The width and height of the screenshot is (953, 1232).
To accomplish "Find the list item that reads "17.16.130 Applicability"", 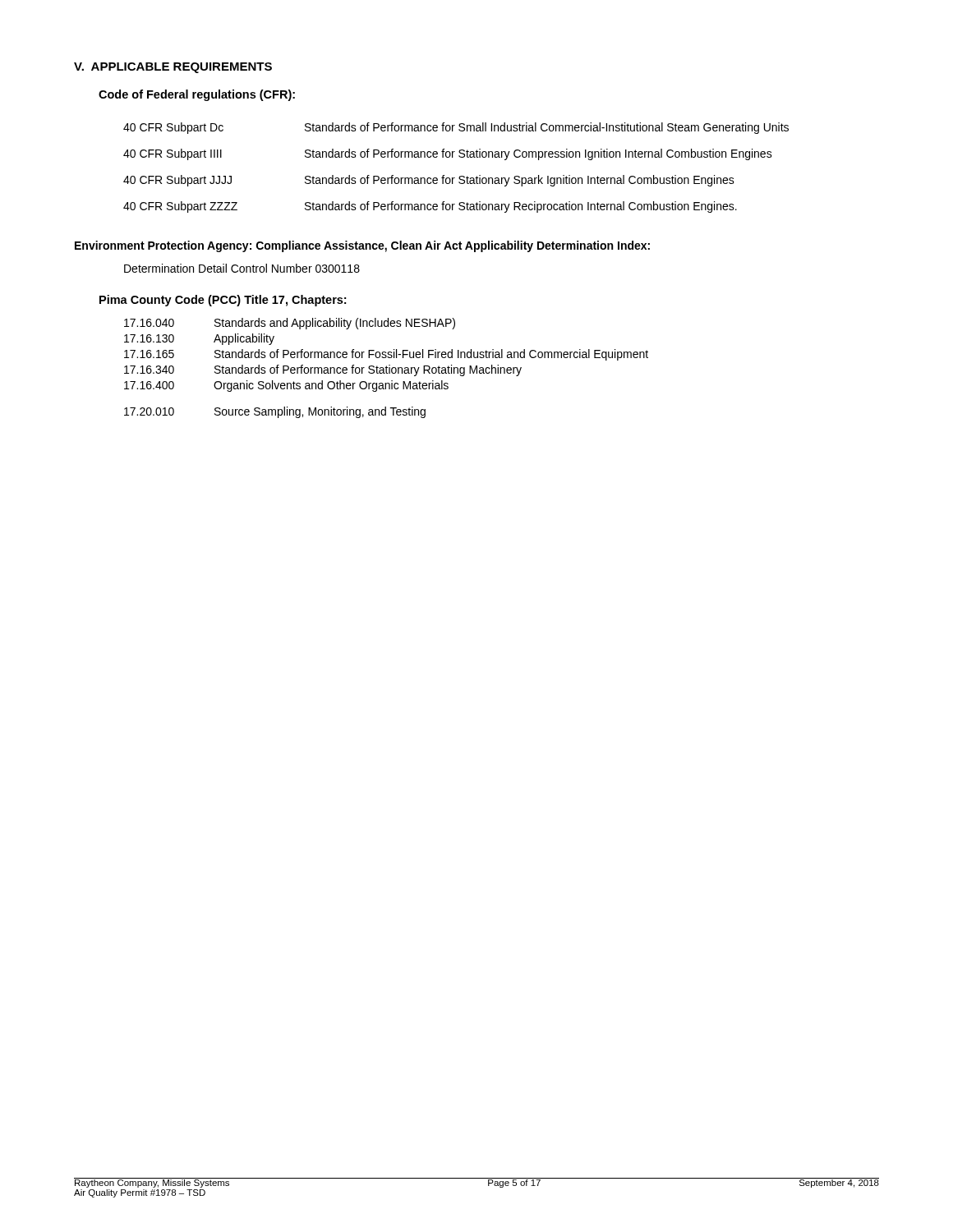I will [148, 338].
